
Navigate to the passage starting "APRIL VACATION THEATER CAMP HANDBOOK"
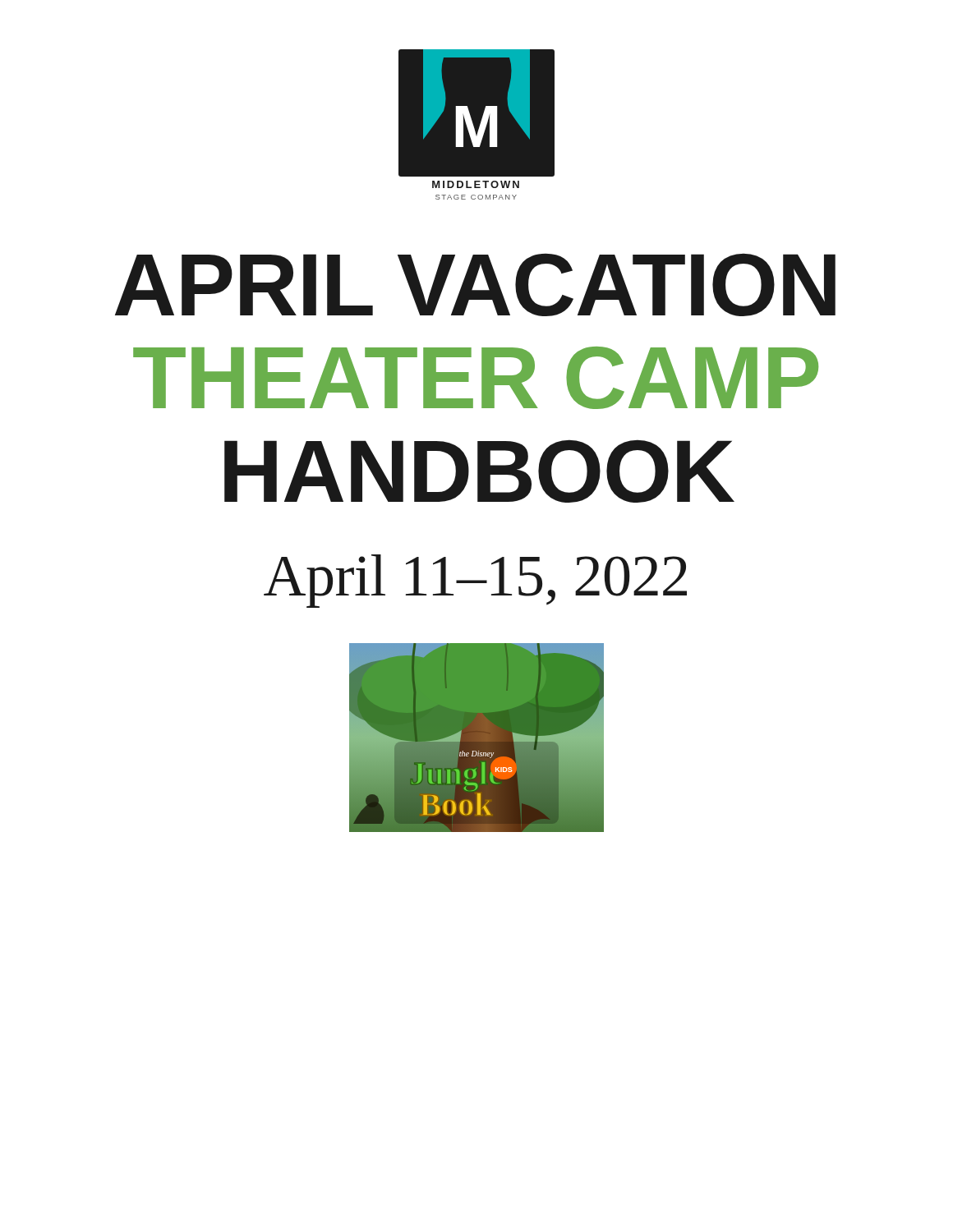(x=476, y=378)
